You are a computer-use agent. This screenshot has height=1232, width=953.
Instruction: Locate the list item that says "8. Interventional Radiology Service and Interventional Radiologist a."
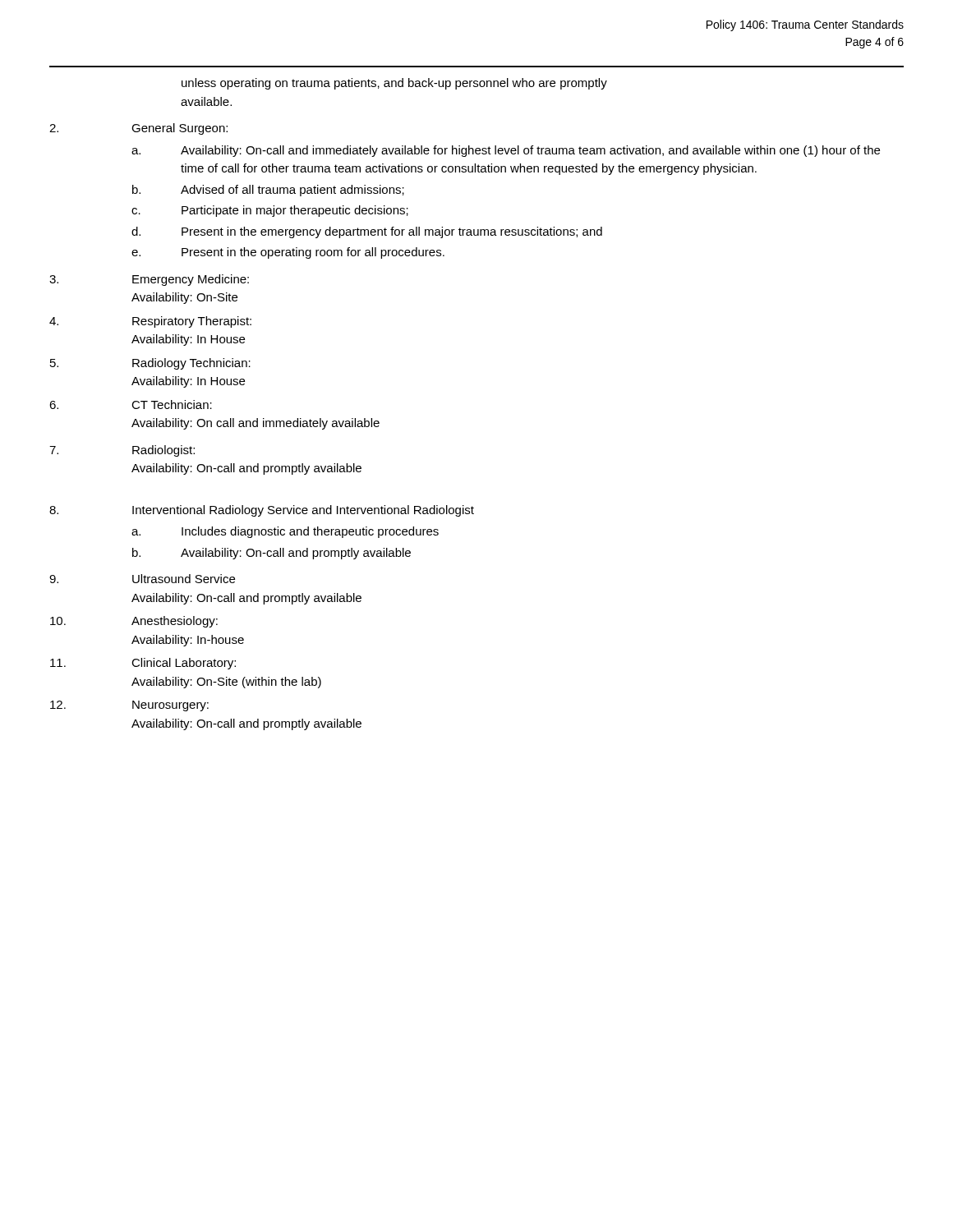pos(262,511)
